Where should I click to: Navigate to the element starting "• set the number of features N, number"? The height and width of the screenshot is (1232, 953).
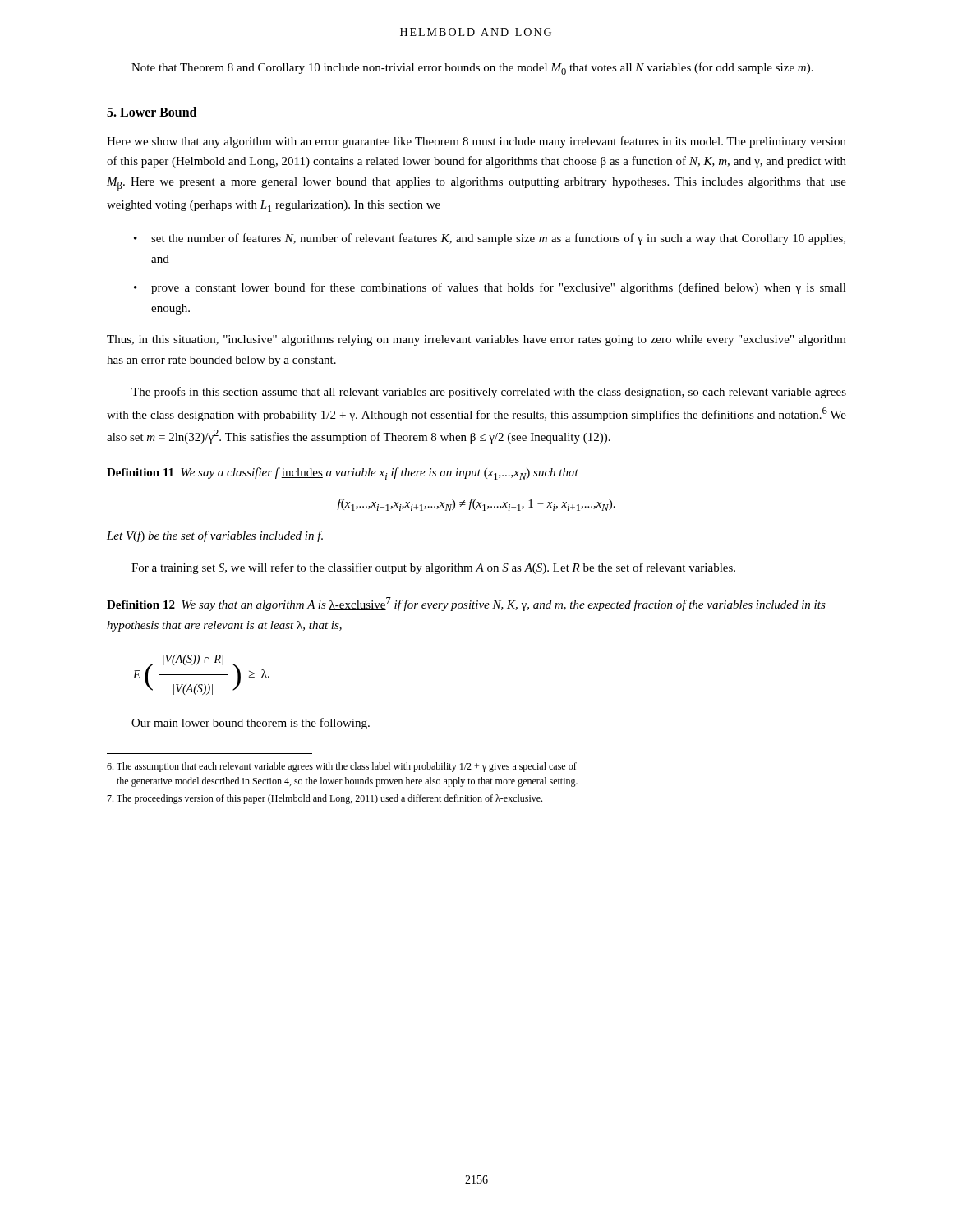coord(490,249)
